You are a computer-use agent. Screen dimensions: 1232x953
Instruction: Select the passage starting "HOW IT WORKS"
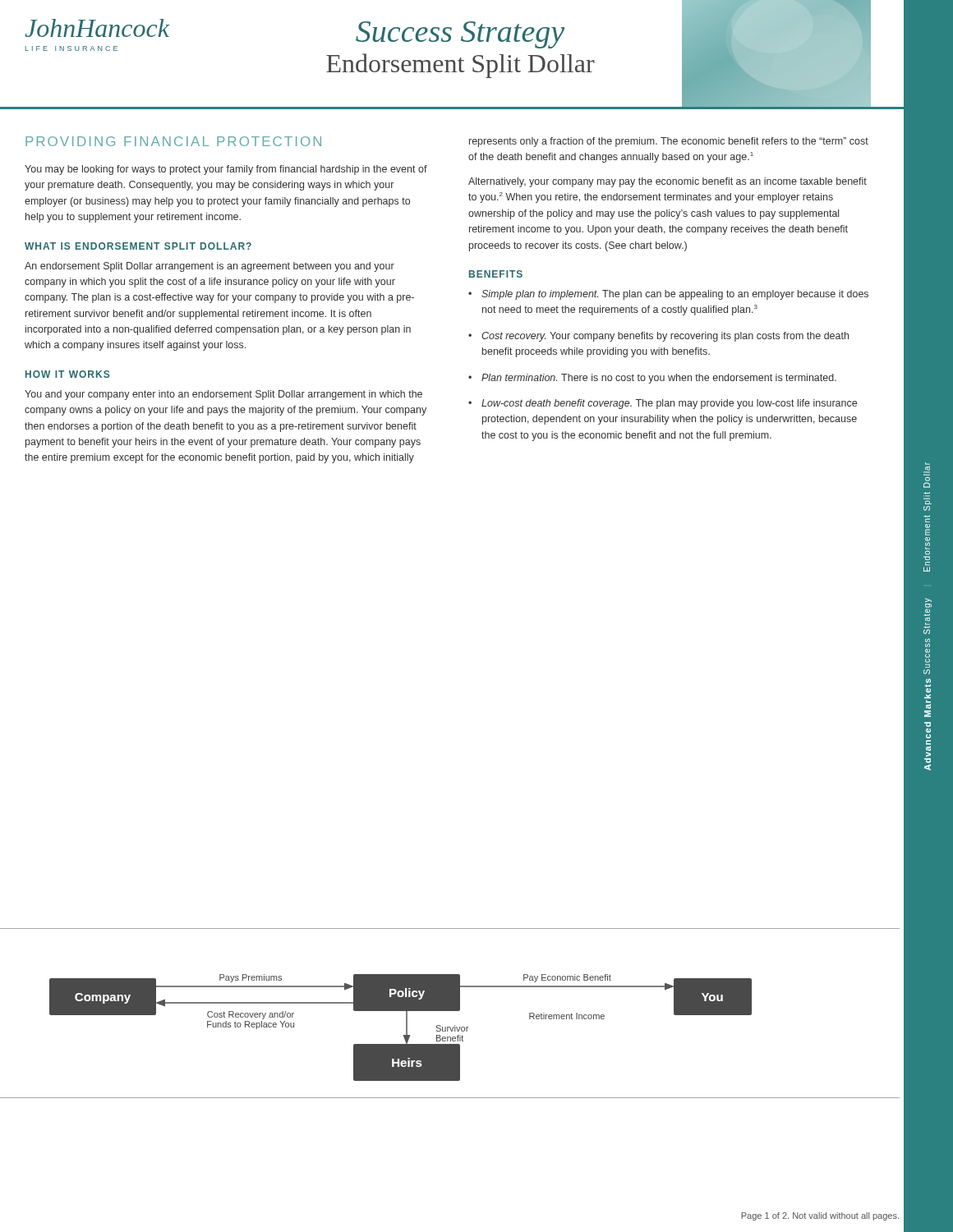pos(68,374)
